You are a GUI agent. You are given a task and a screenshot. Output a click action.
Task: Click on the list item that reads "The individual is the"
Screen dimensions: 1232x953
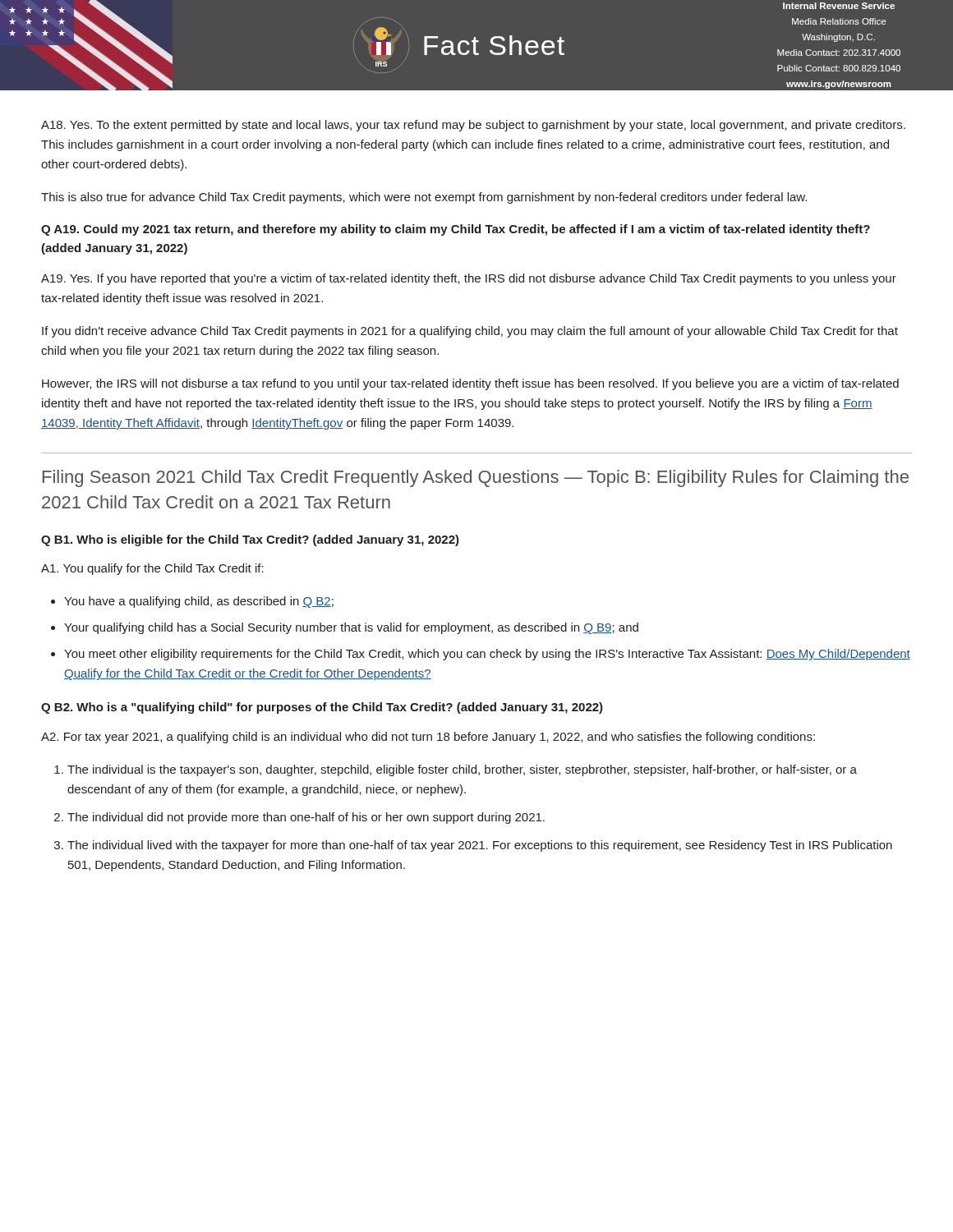tap(476, 817)
